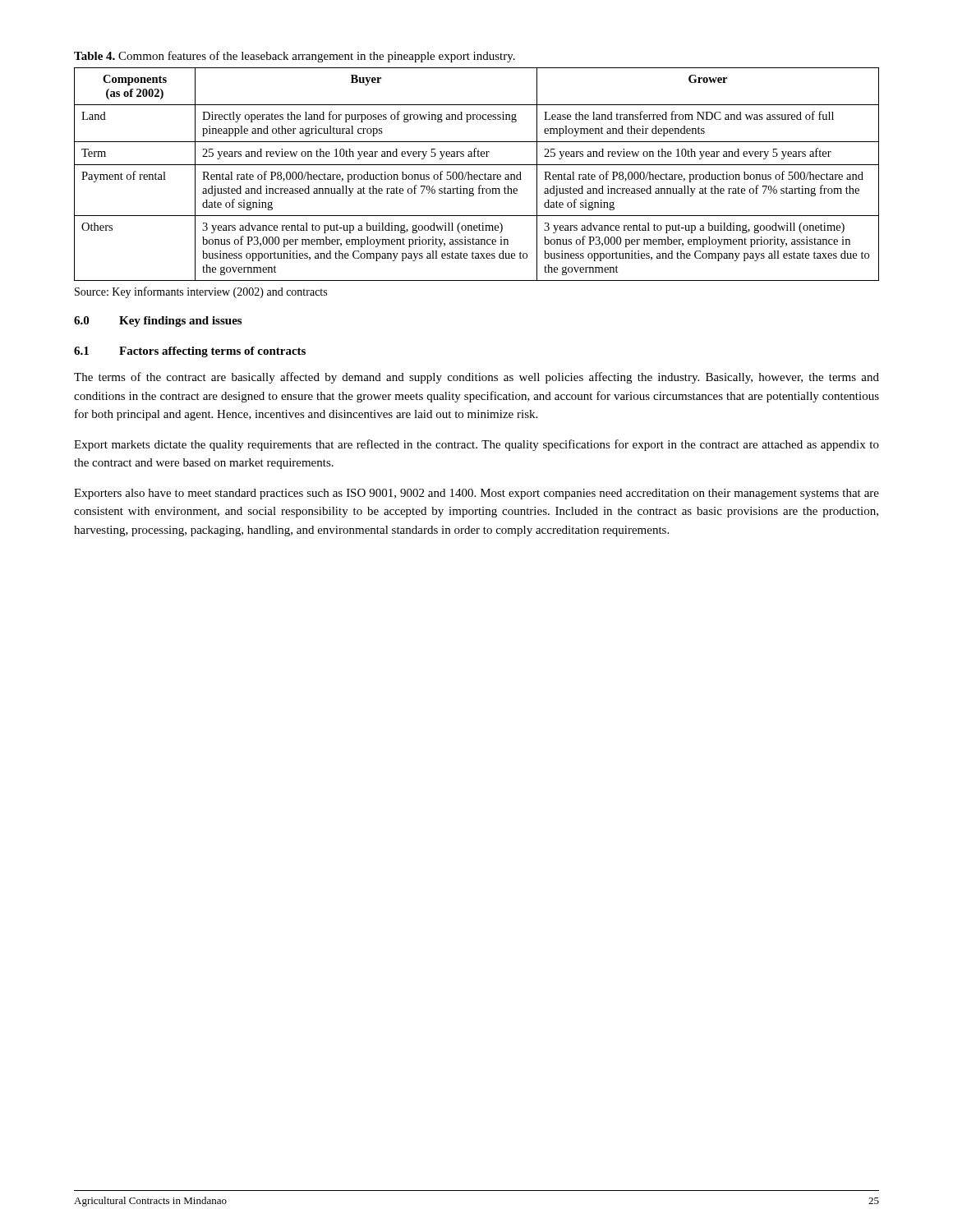Find the block on this page that starts "Export markets dictate the quality"
Screen dimensions: 1232x953
[x=476, y=453]
